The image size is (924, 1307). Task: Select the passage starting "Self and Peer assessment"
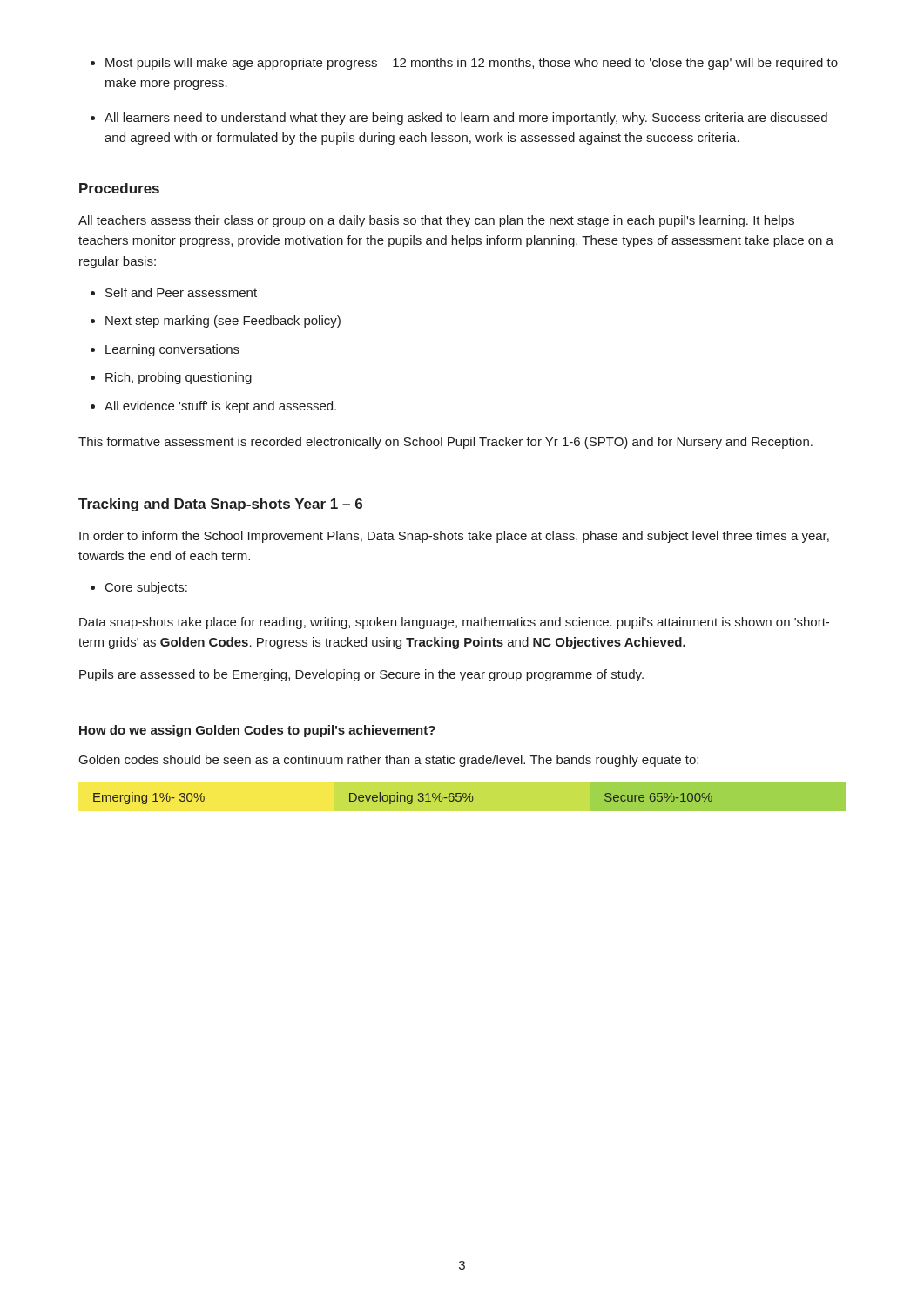tap(181, 292)
